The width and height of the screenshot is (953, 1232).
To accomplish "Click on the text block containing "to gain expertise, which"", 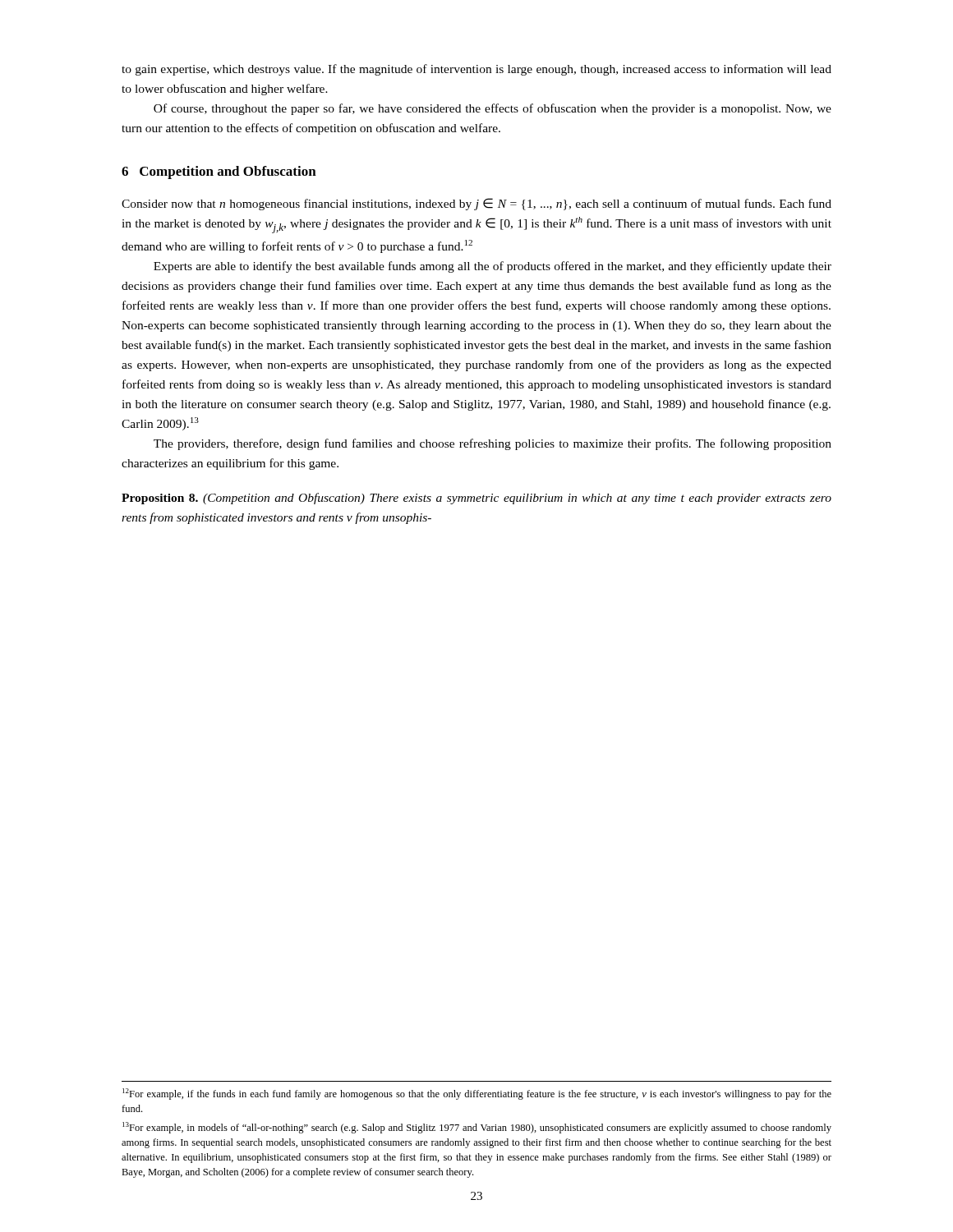I will (476, 99).
